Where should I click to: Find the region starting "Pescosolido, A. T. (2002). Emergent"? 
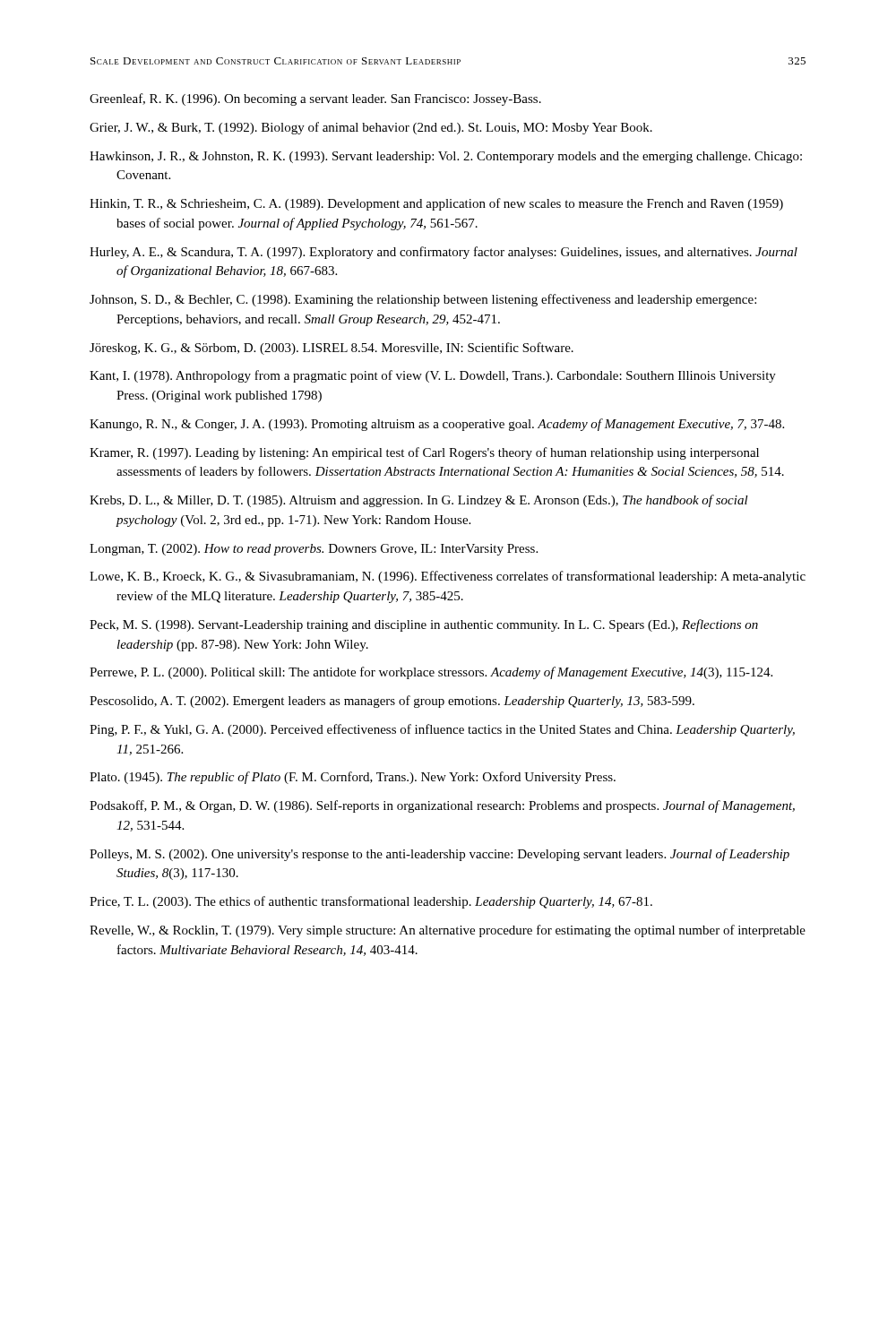point(392,701)
